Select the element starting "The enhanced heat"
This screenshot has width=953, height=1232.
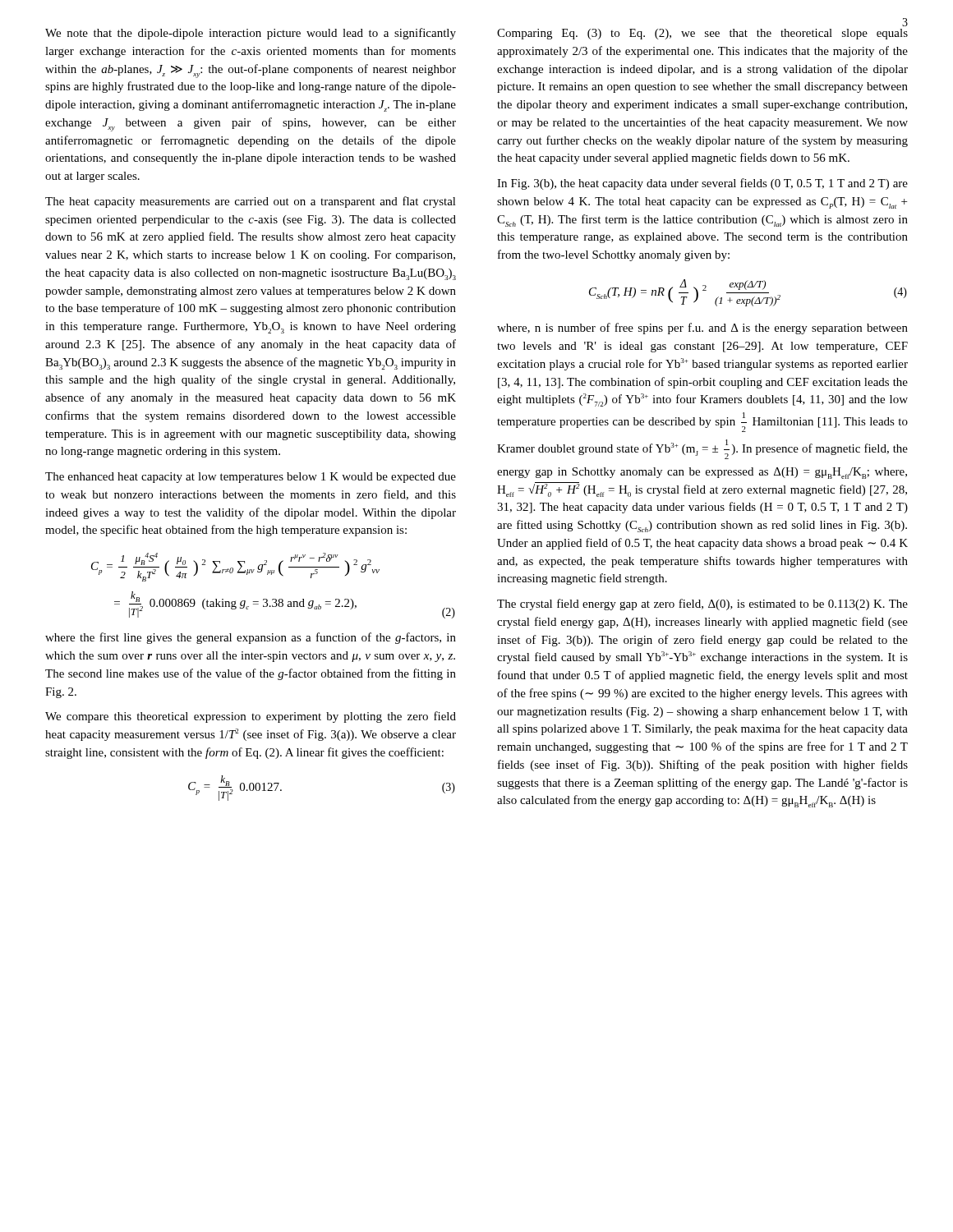click(251, 504)
